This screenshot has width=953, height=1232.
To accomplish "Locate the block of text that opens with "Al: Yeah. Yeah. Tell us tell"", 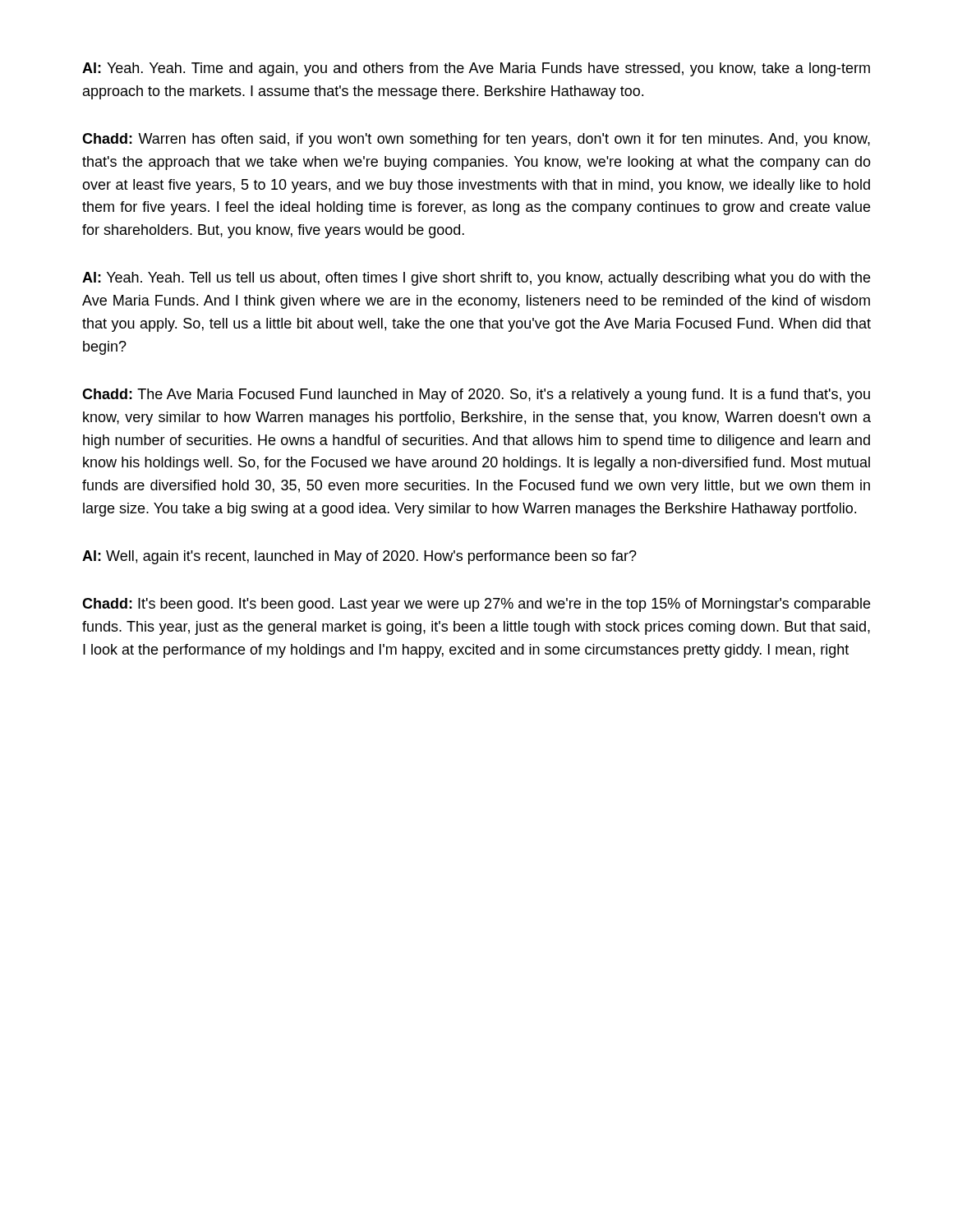I will [x=476, y=312].
